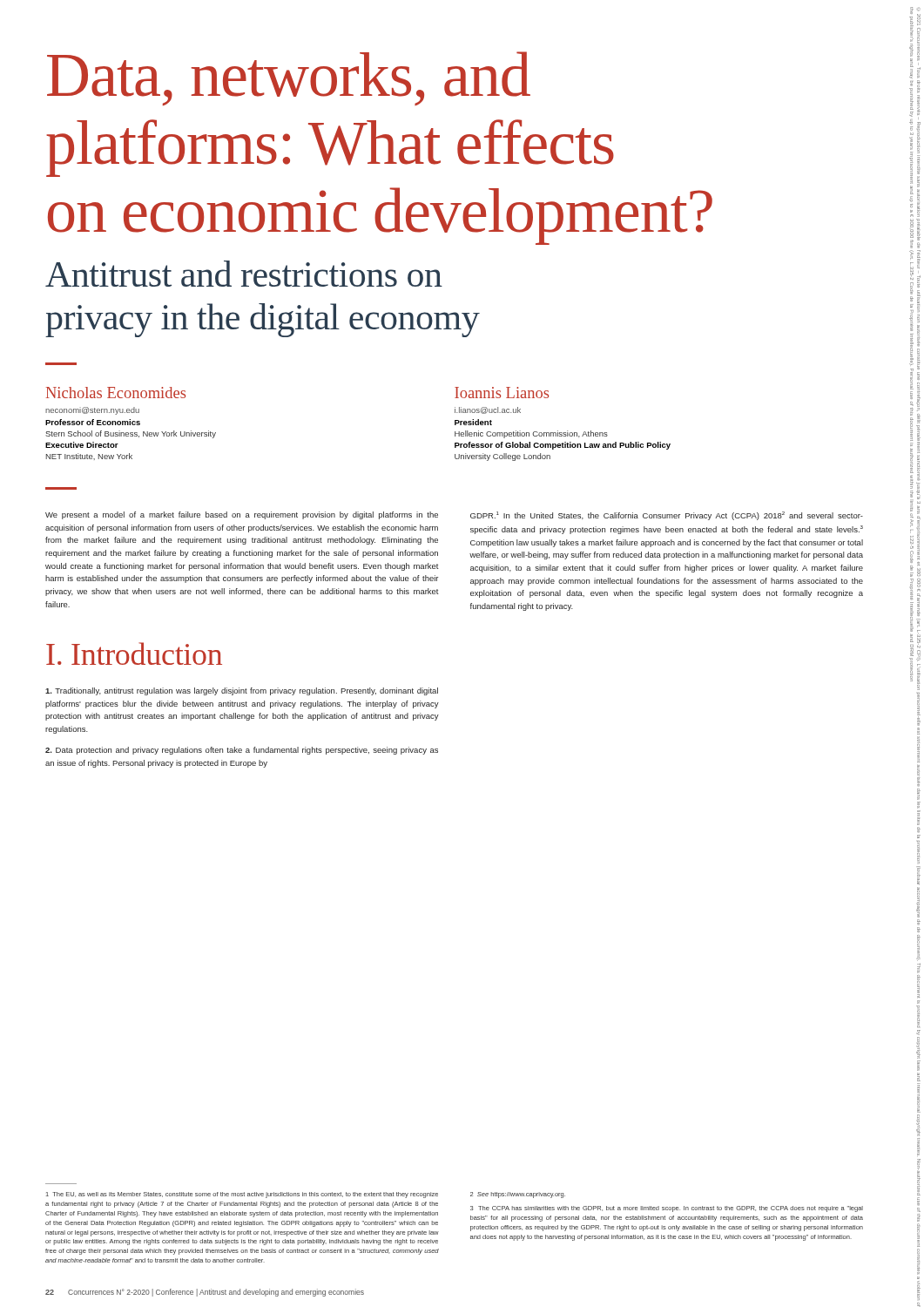Select the section header that says "Antitrust and restrictions onprivacy in"
Image resolution: width=924 pixels, height=1307 pixels.
click(454, 296)
